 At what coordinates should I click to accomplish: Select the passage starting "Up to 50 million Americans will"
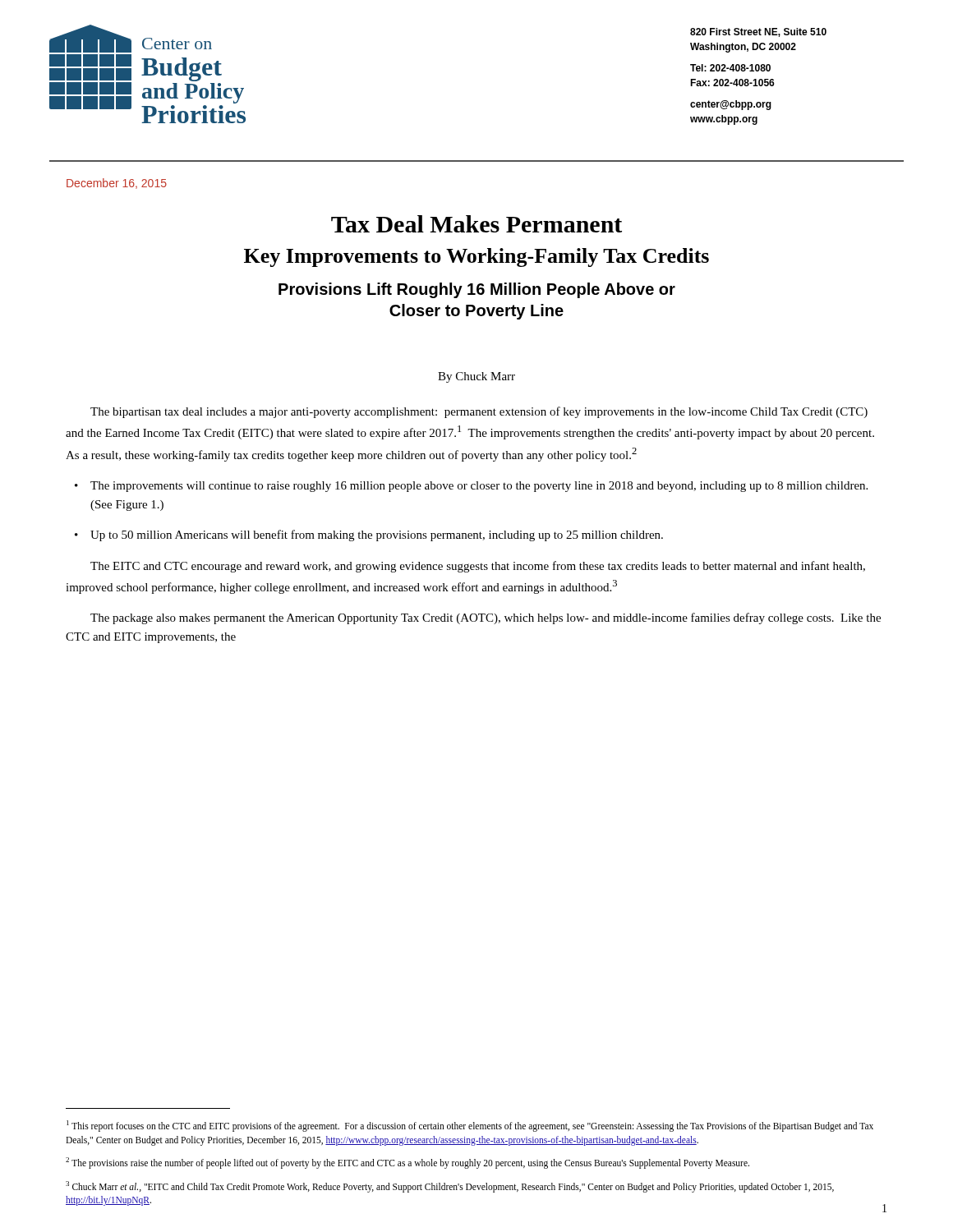(377, 535)
